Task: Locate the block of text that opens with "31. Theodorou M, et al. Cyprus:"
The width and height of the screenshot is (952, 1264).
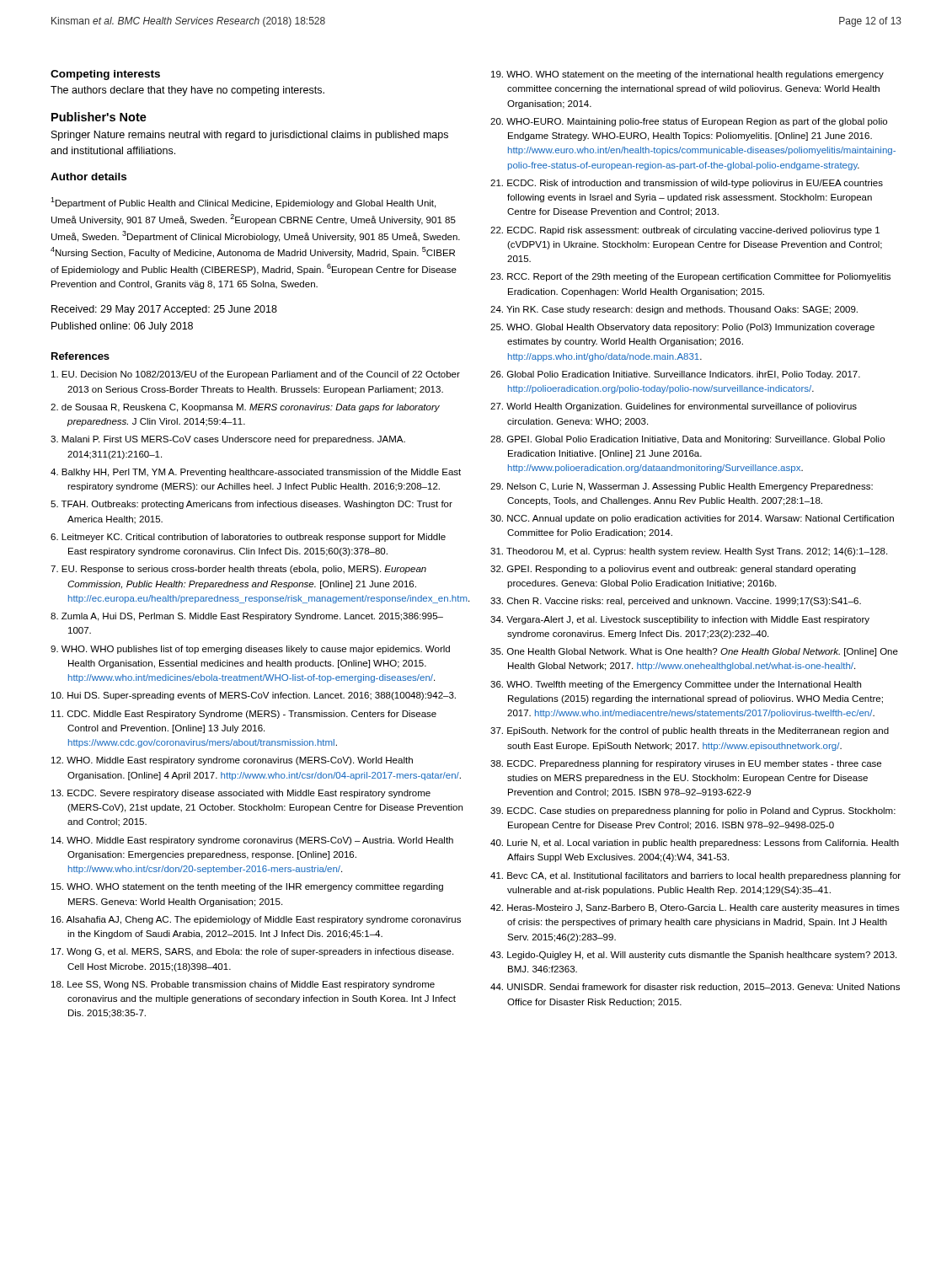Action: [x=689, y=551]
